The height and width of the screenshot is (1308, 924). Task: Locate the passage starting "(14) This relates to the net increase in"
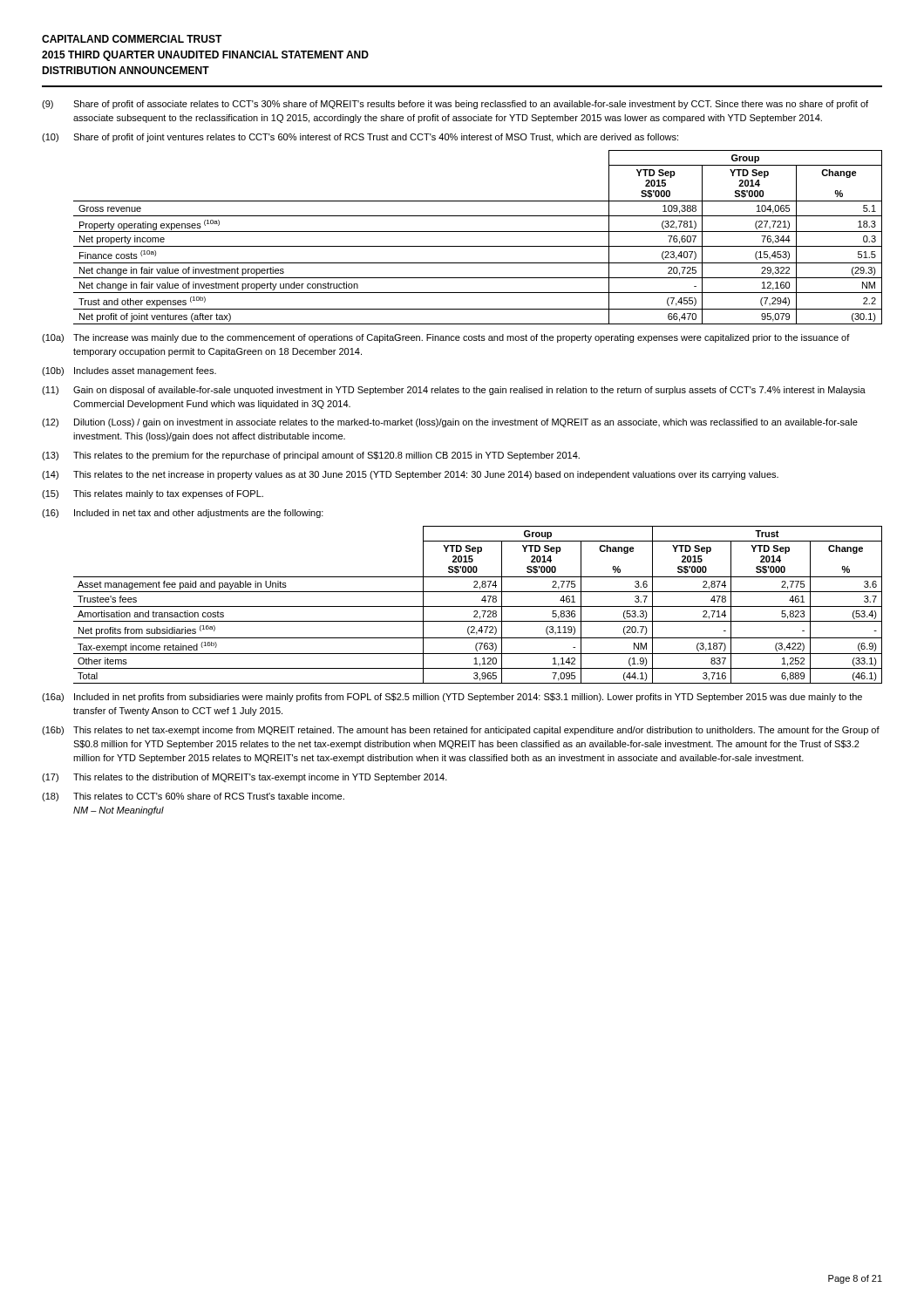[x=462, y=475]
